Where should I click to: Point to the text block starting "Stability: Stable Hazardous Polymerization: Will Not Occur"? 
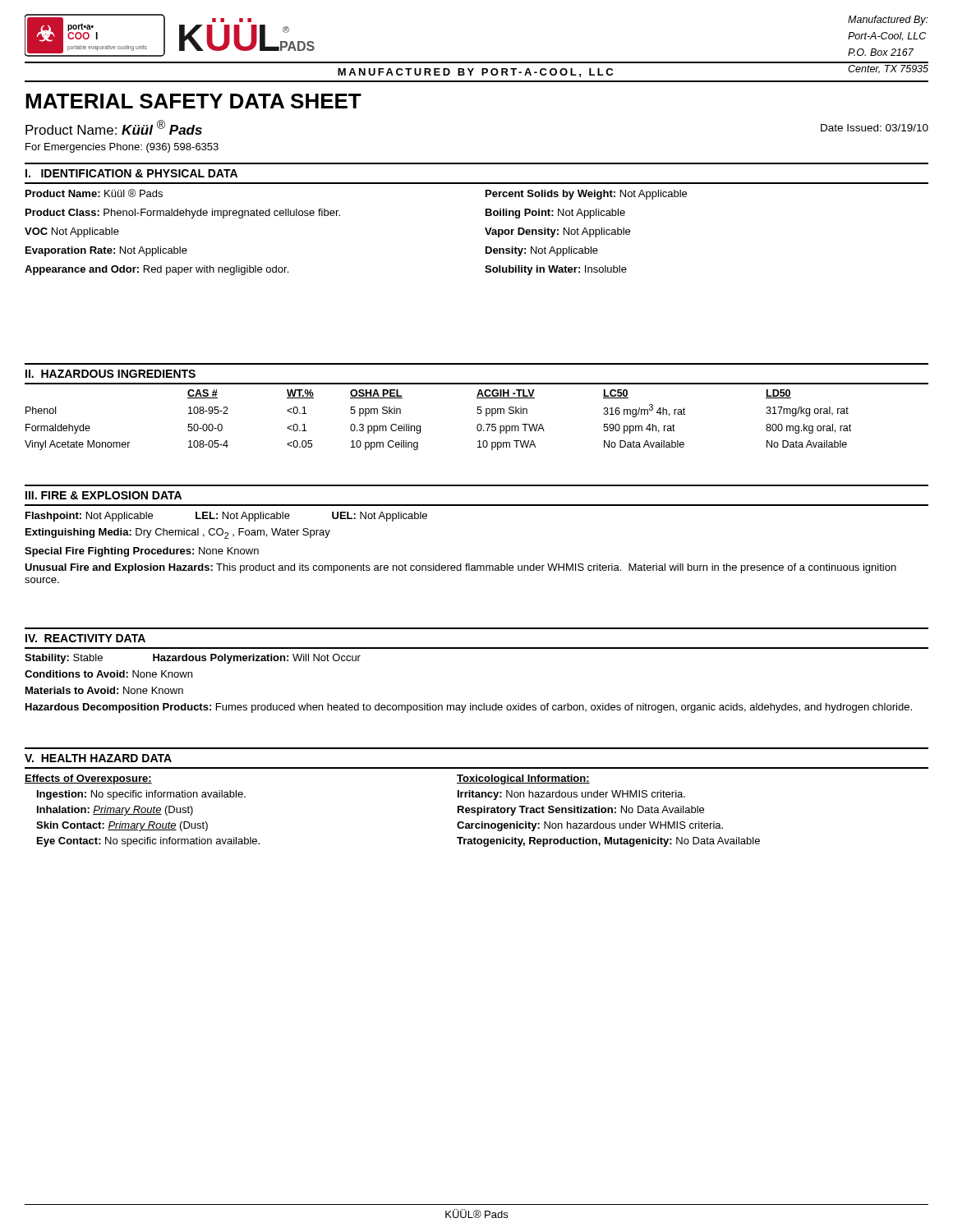pos(193,658)
